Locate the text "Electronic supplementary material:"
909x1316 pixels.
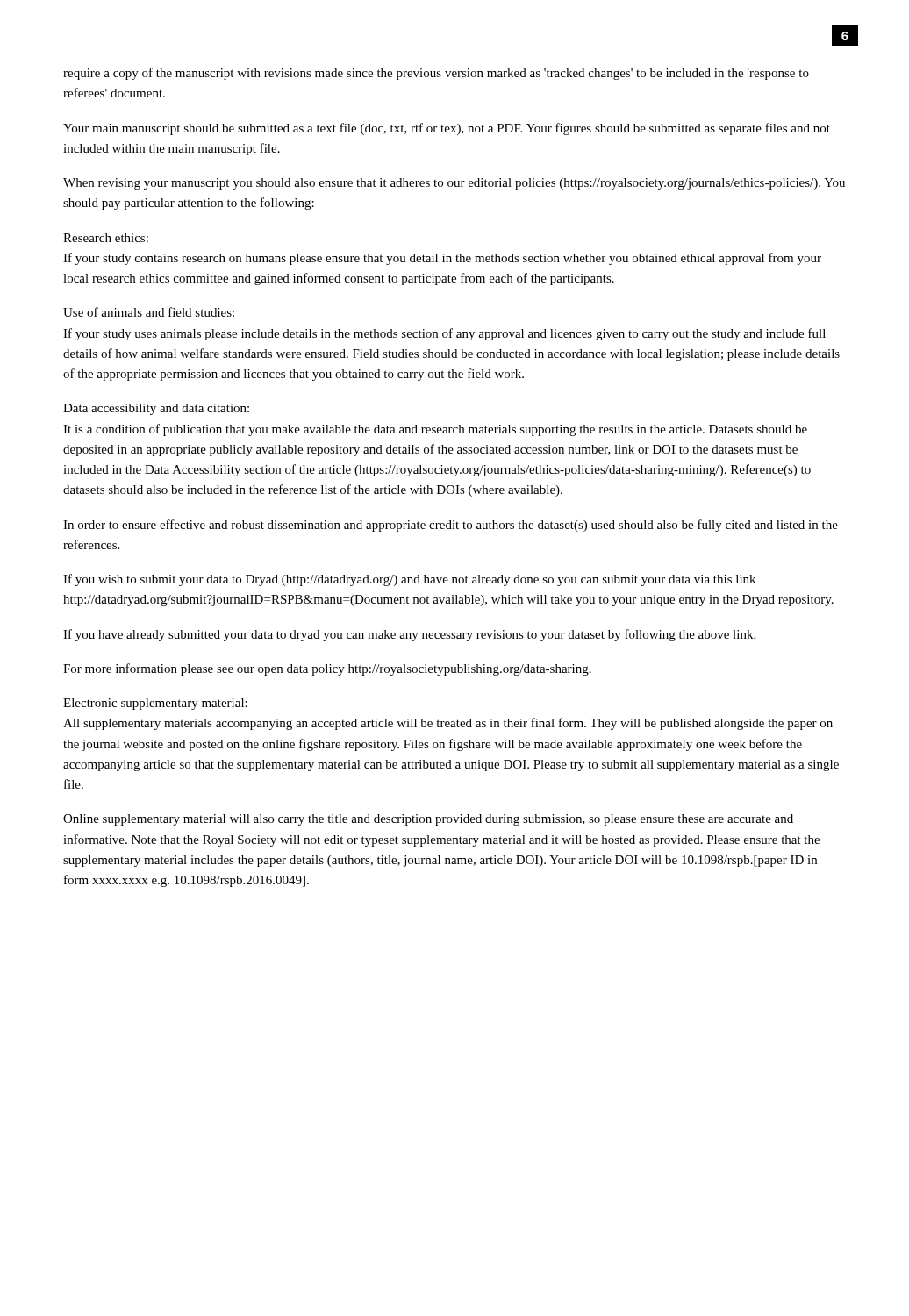(156, 703)
